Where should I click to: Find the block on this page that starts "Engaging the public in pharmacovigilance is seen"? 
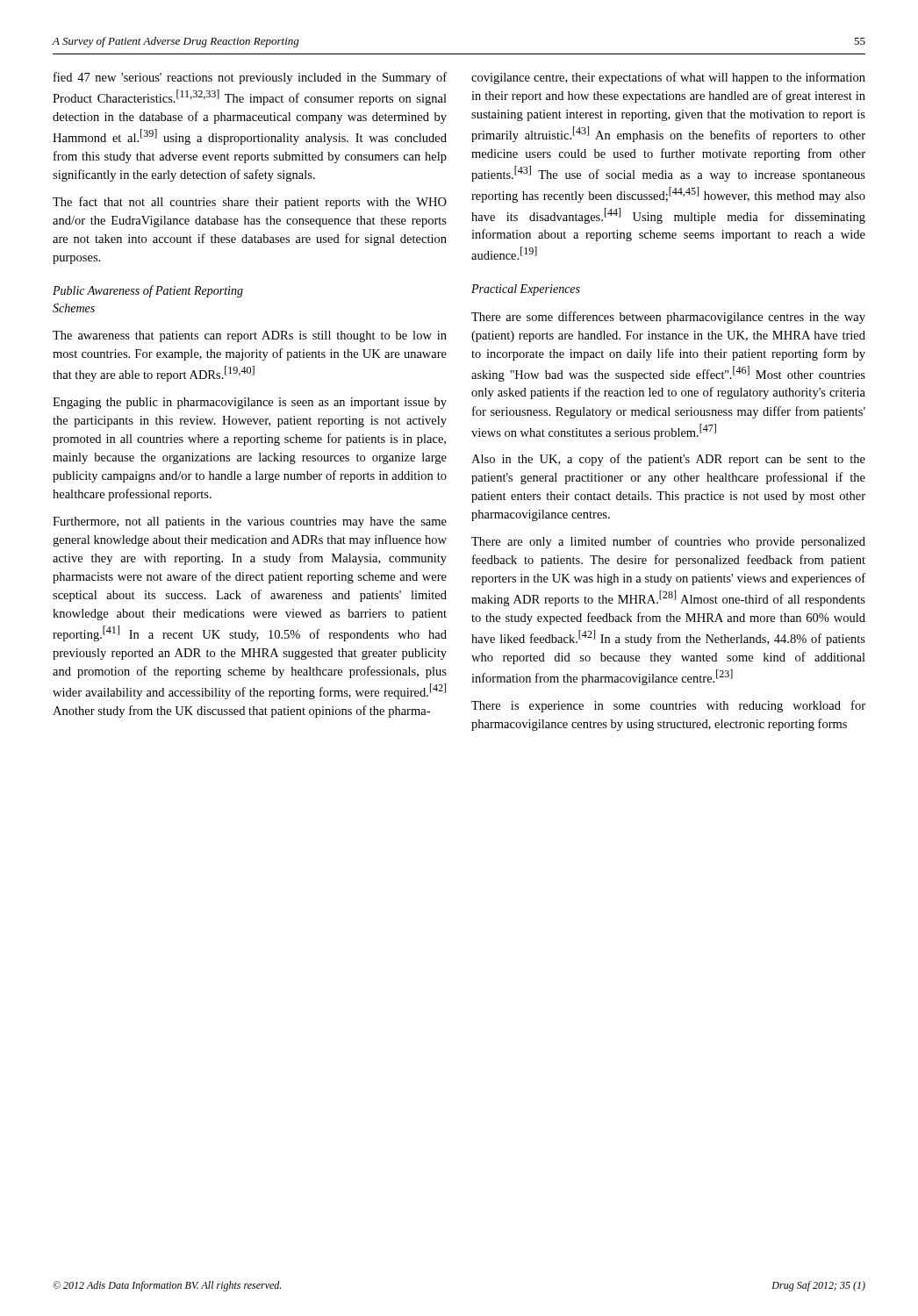click(x=250, y=449)
